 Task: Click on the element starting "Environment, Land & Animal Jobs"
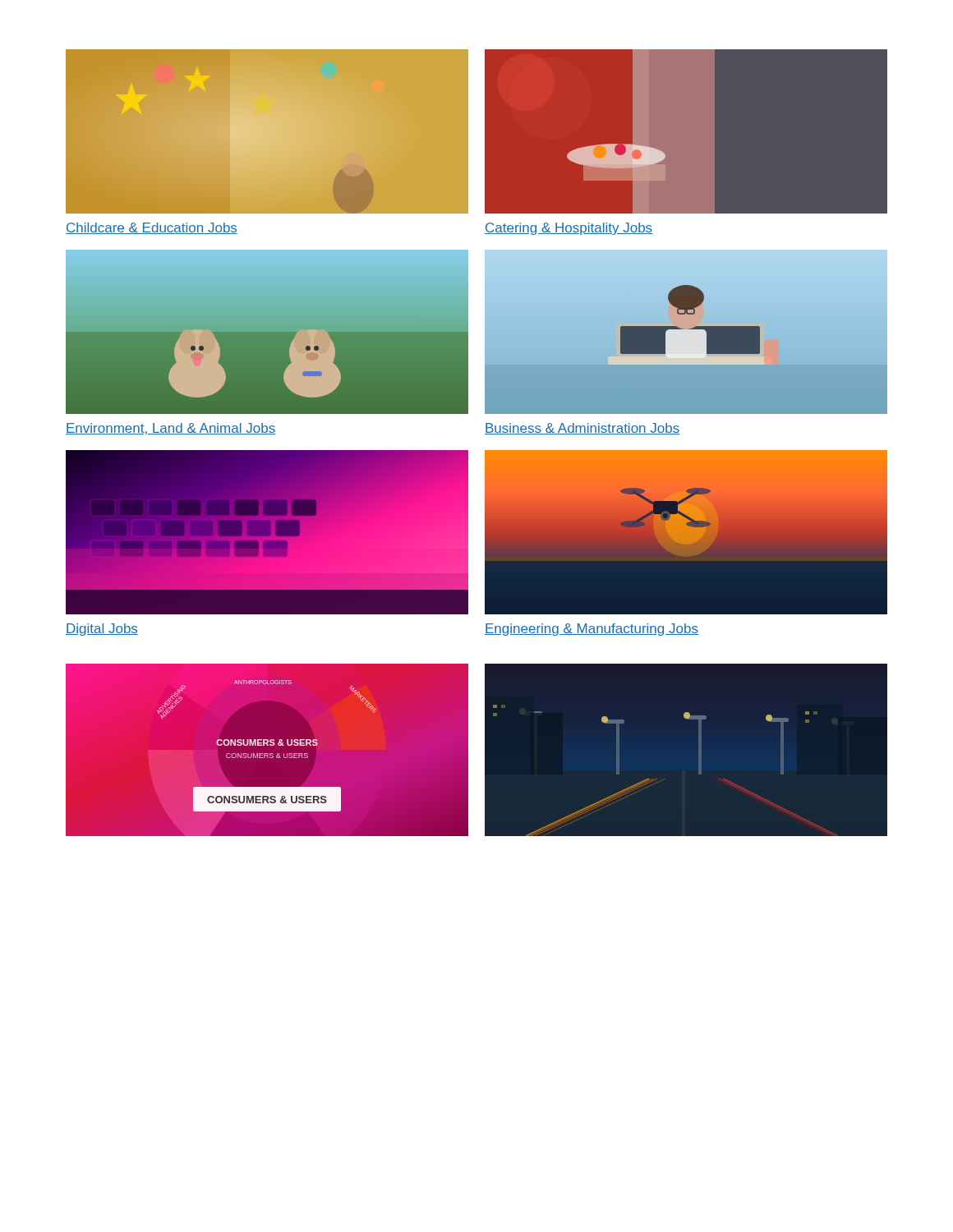pos(267,429)
